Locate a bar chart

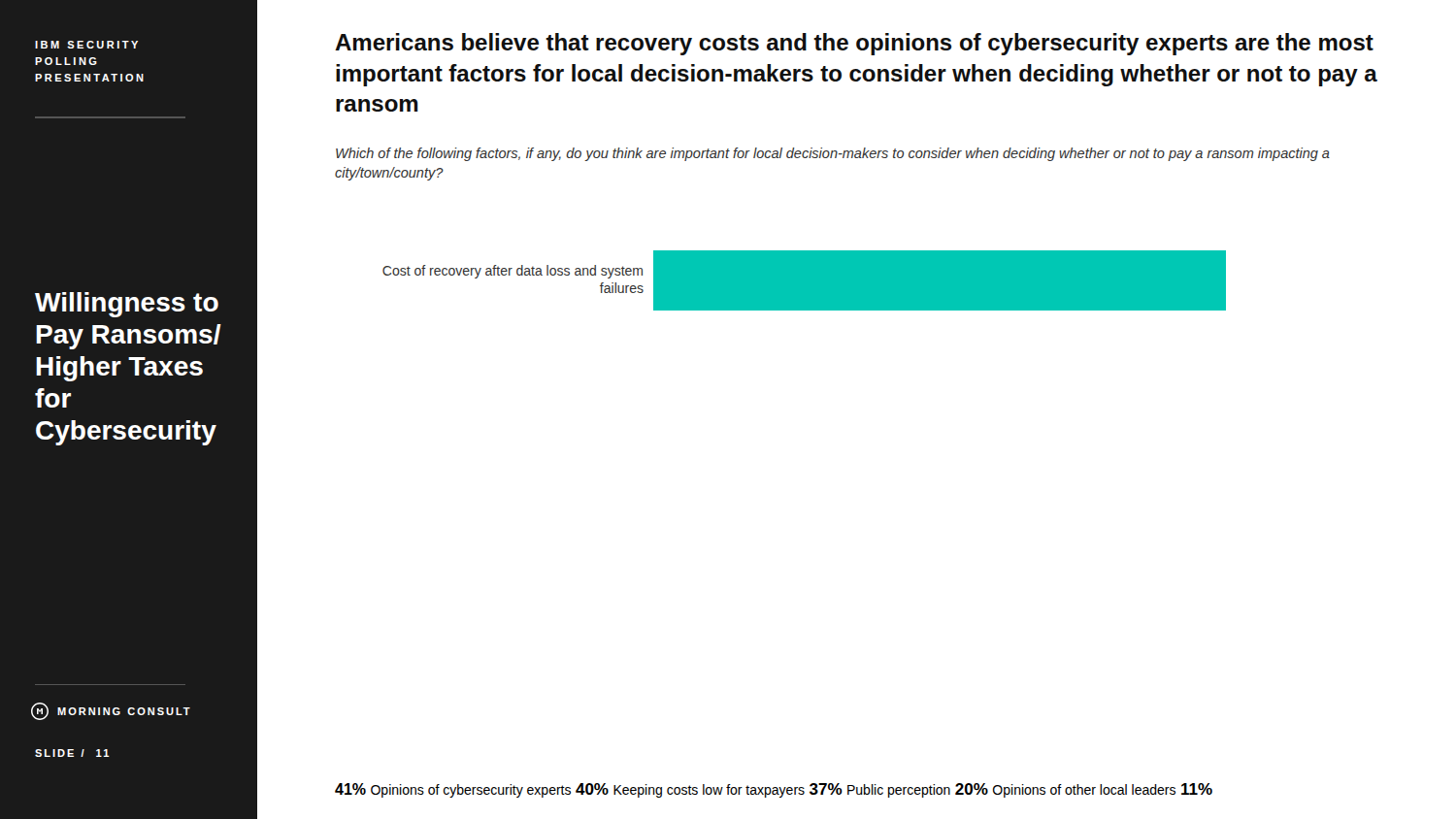pyautogui.click(x=874, y=495)
